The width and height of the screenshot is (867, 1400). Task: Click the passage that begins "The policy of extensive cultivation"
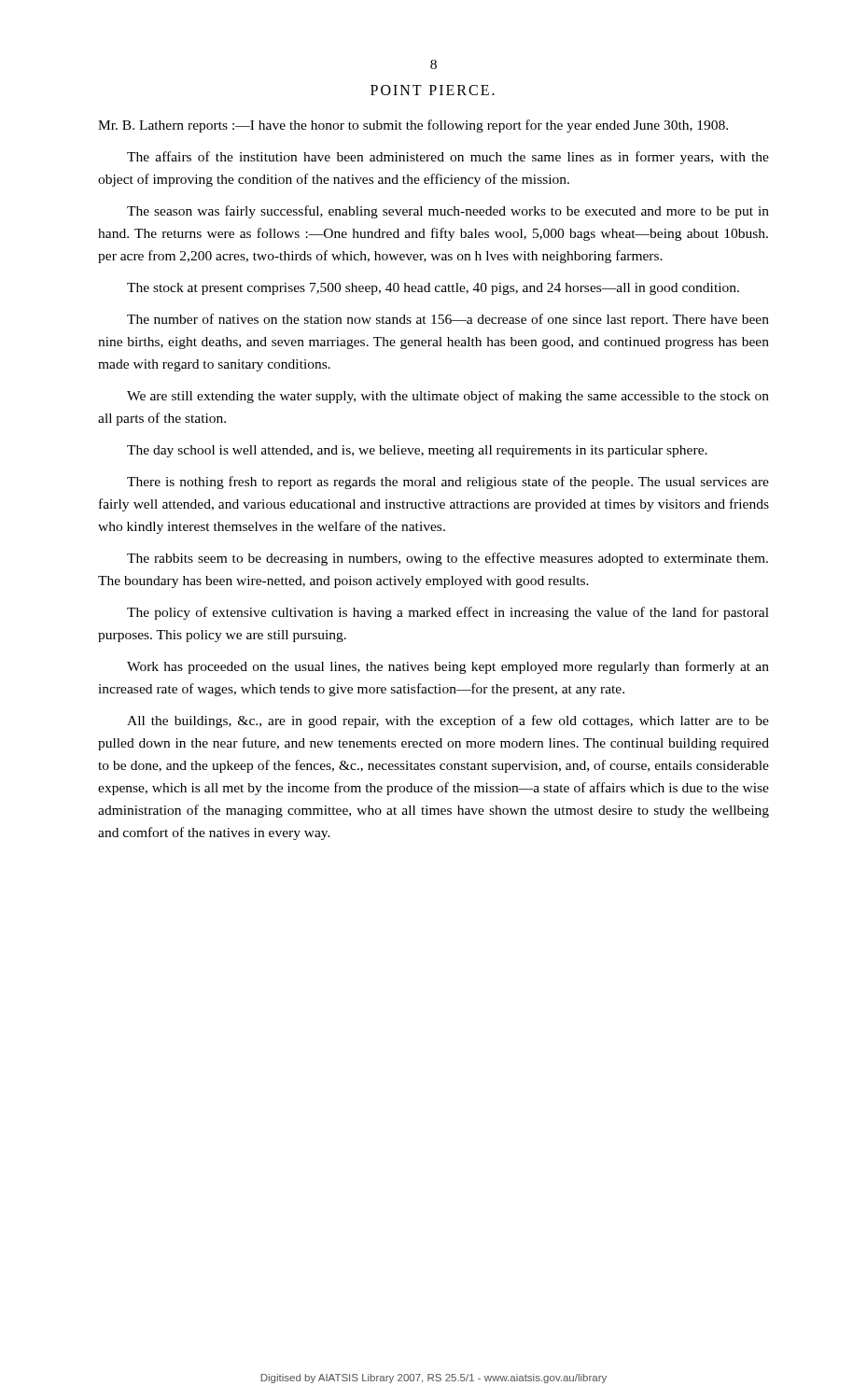(x=434, y=623)
